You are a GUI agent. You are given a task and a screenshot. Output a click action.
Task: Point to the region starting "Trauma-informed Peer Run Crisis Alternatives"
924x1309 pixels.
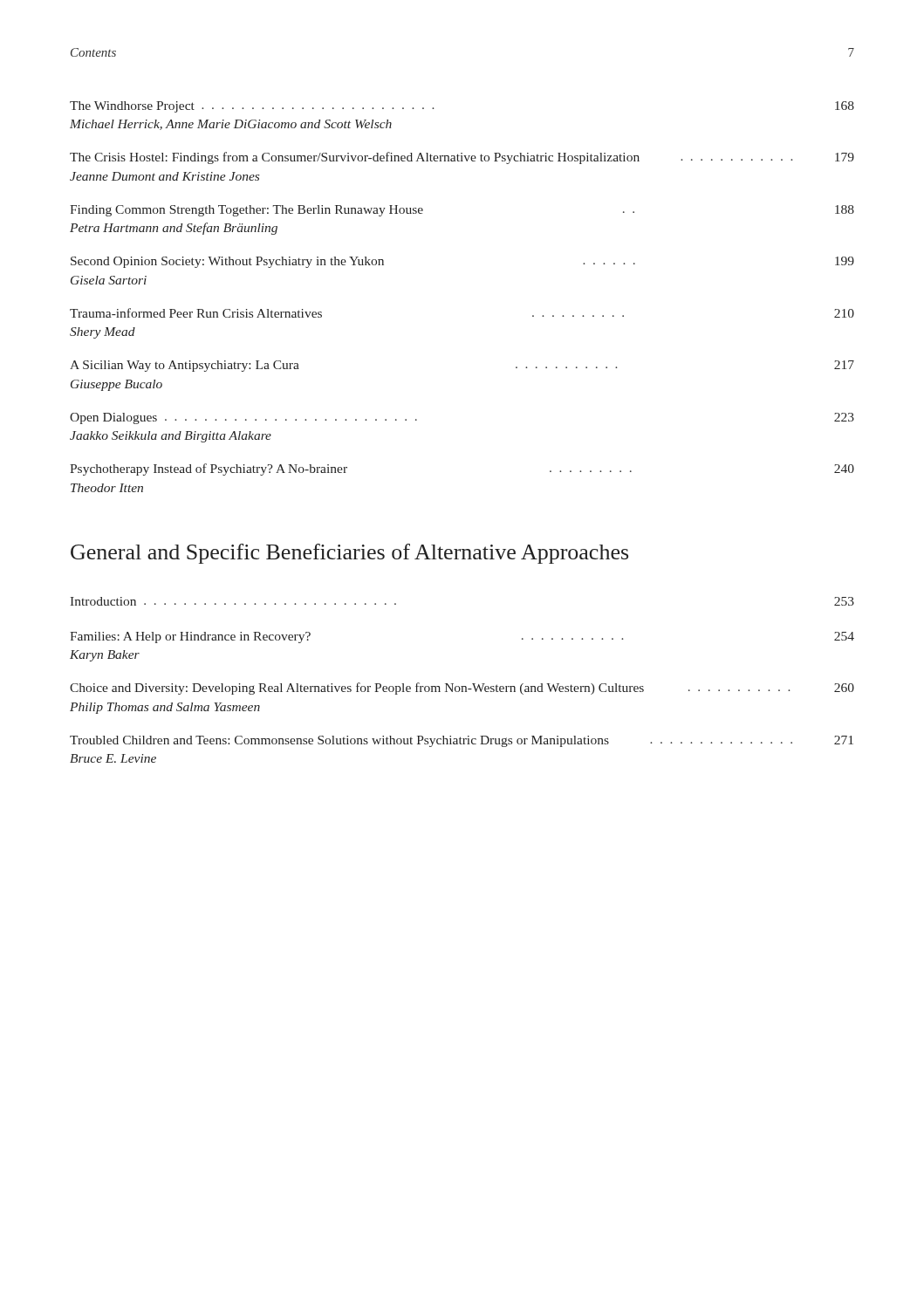[200, 314]
